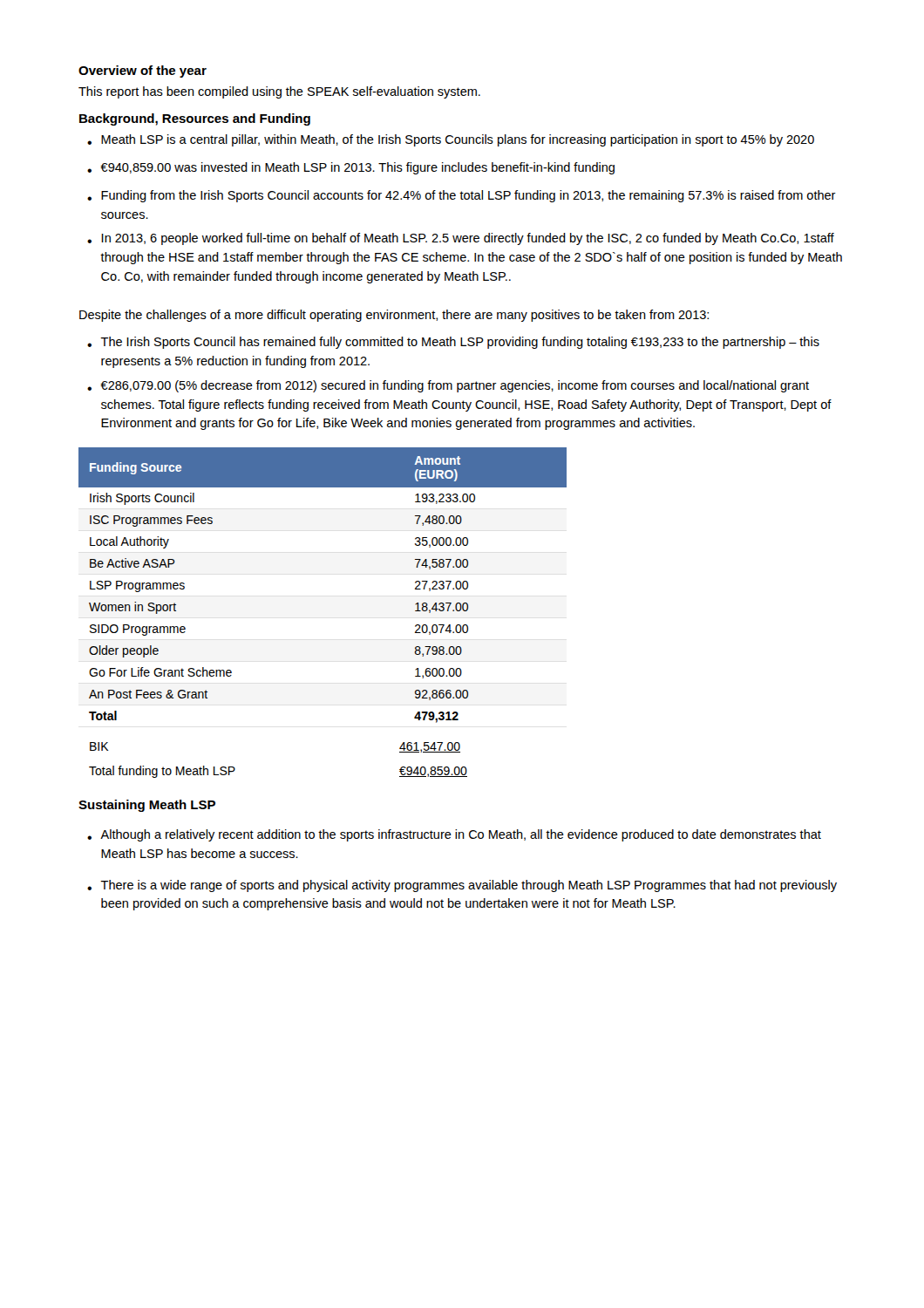The height and width of the screenshot is (1308, 924).
Task: Locate the list item that says "• There is"
Action: [x=466, y=895]
